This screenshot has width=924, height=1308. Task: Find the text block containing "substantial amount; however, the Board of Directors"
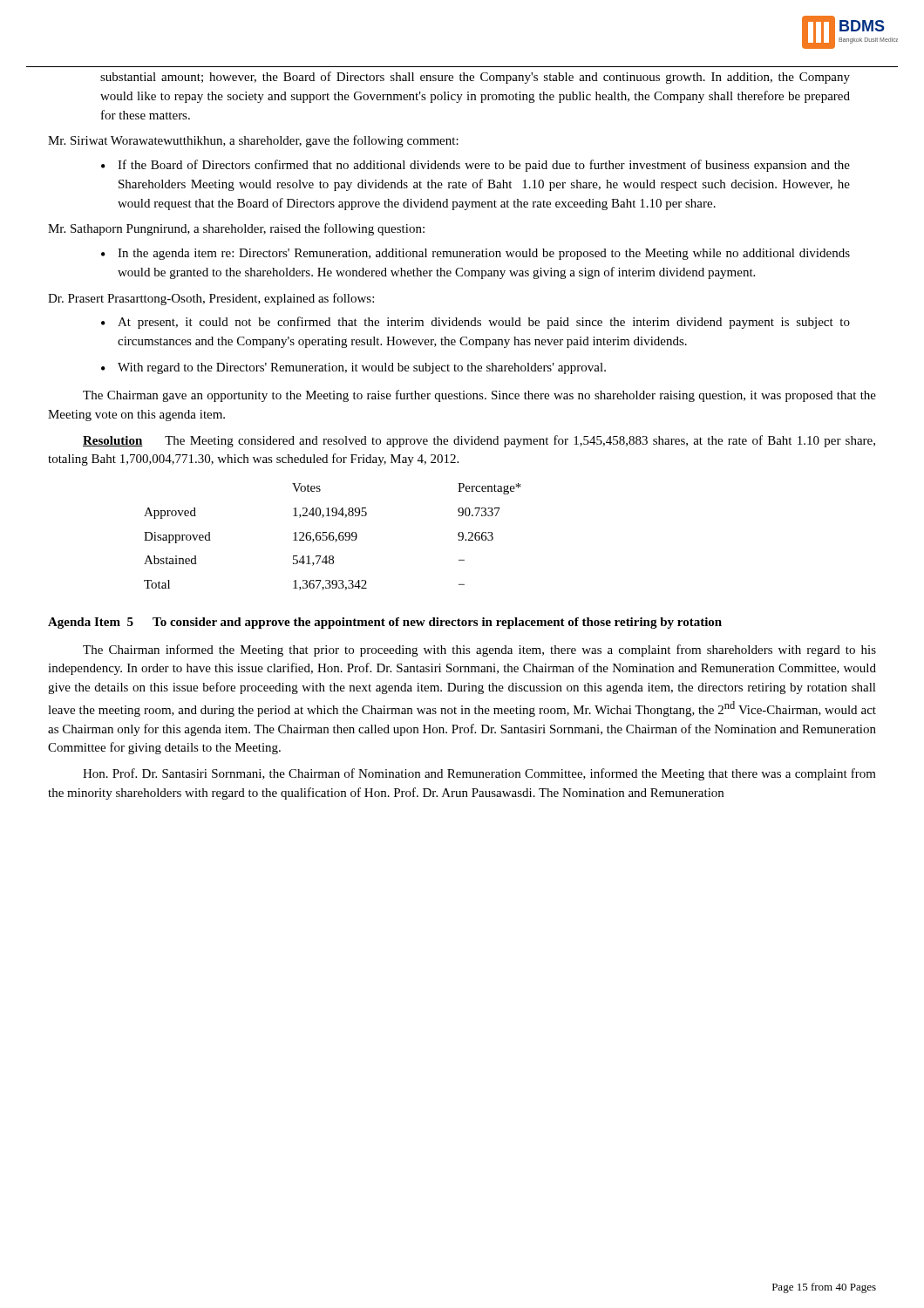(x=475, y=96)
